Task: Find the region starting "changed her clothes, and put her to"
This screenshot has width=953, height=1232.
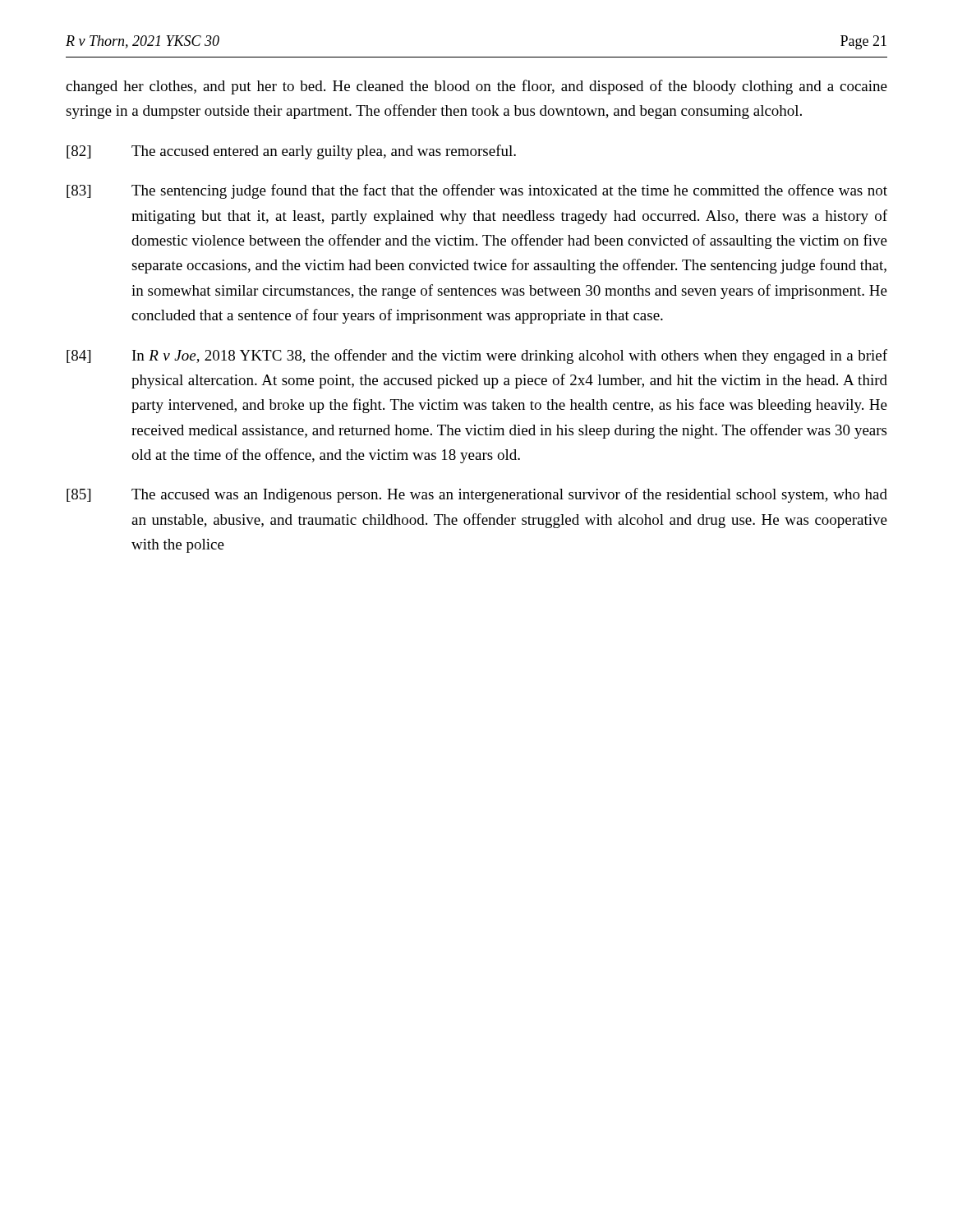Action: pos(476,98)
